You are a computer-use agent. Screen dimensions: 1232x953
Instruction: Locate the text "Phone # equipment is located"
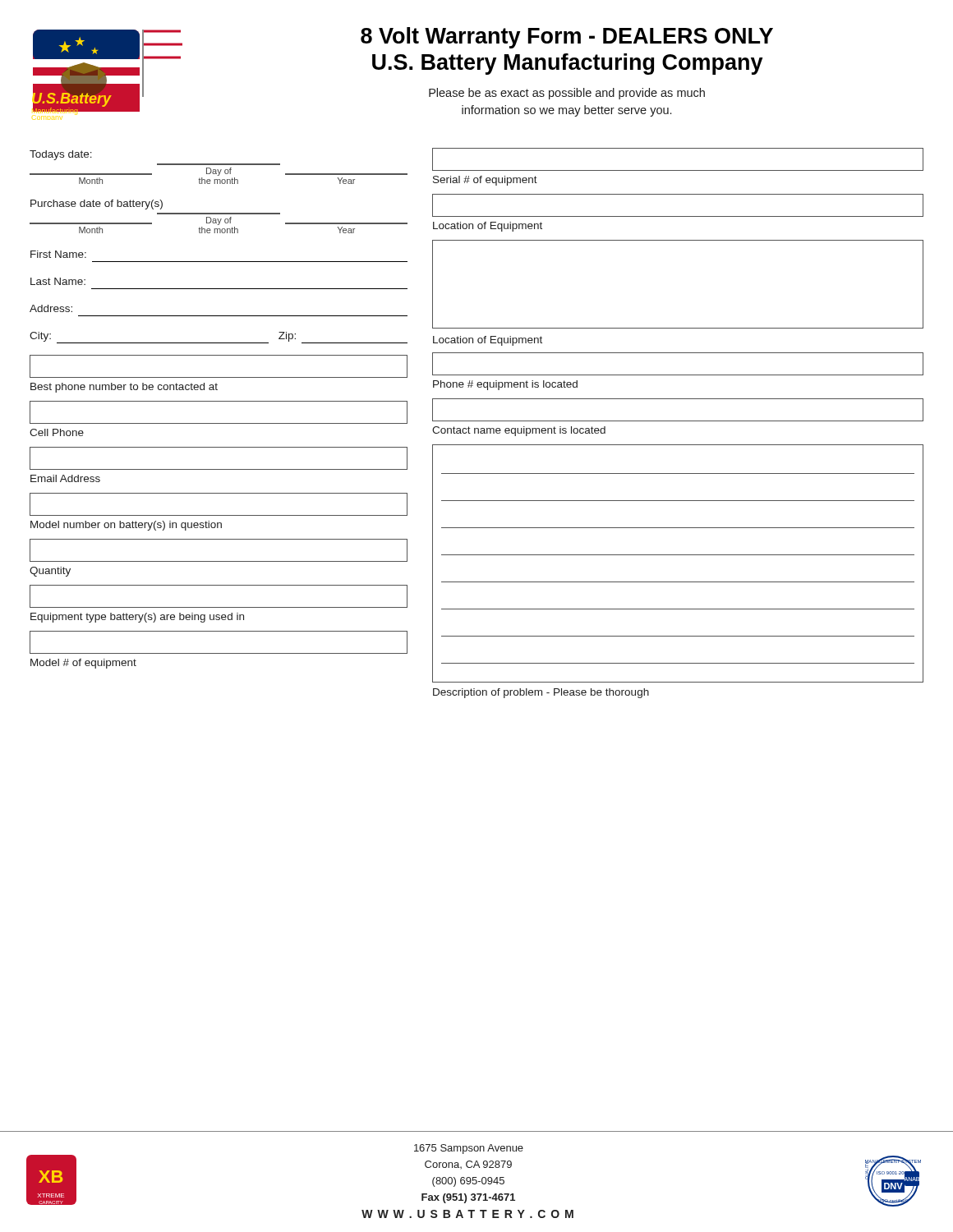coord(505,384)
